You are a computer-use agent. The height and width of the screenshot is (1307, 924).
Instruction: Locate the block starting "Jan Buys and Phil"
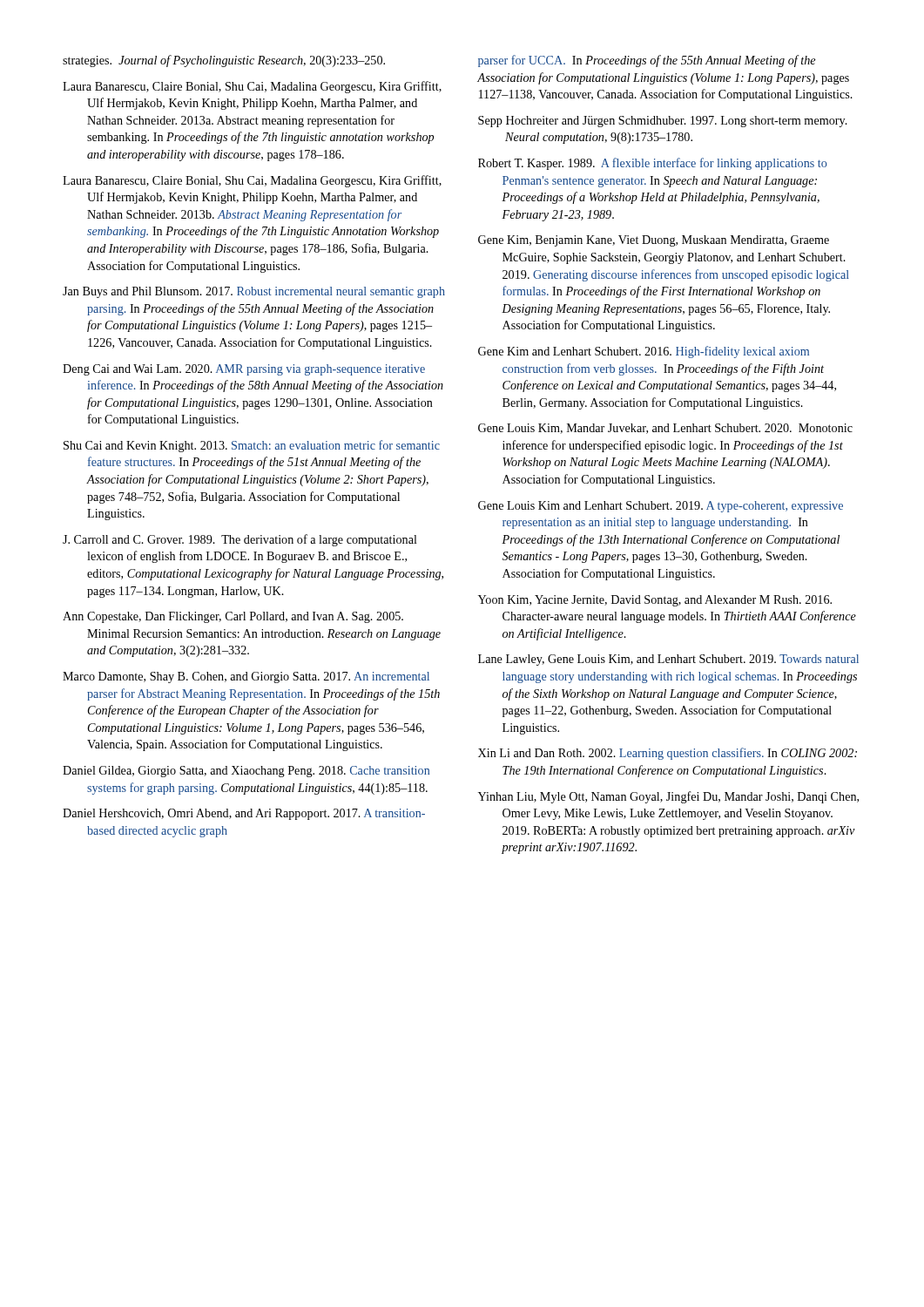click(x=254, y=317)
